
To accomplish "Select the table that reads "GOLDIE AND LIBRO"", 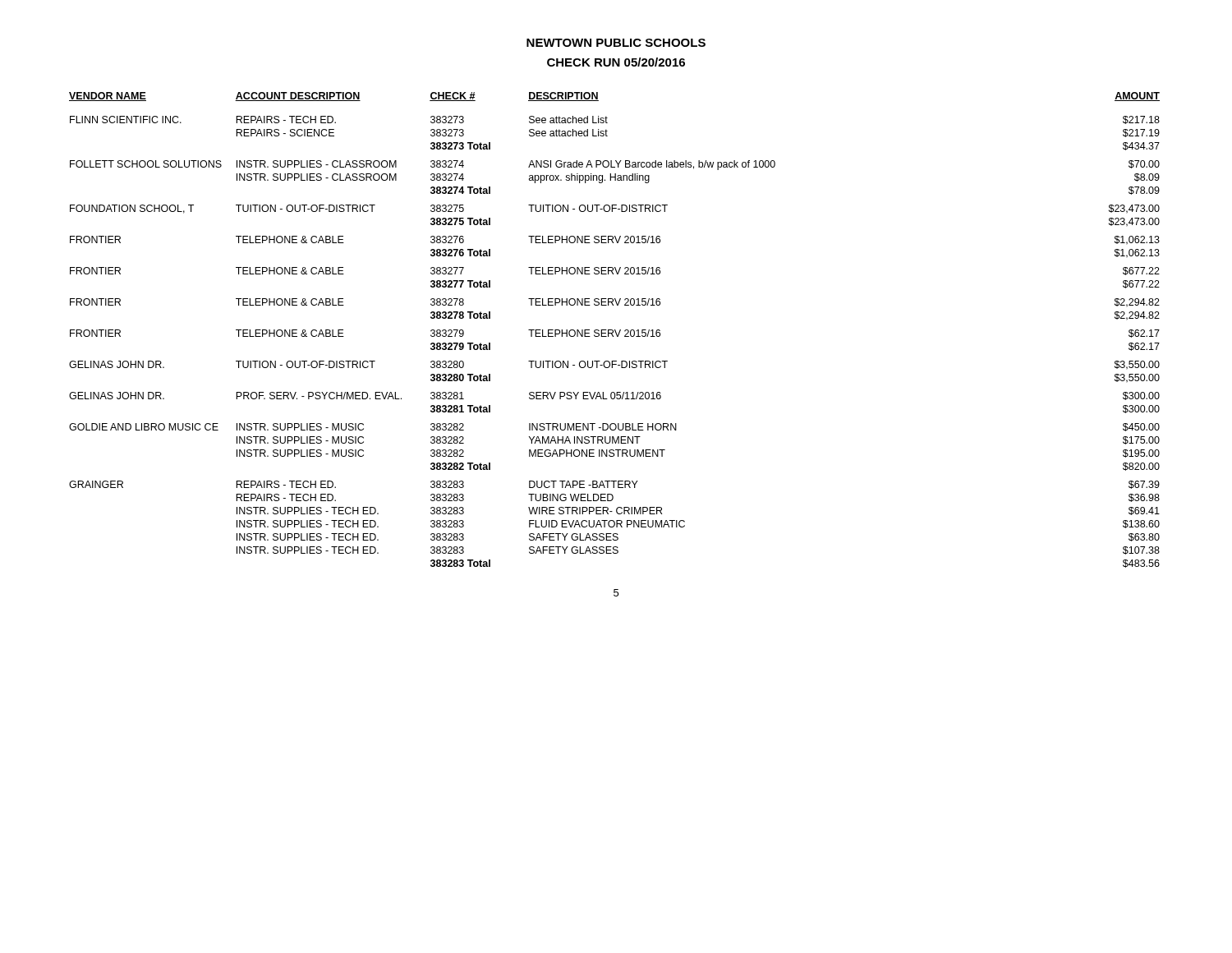I will (x=616, y=329).
